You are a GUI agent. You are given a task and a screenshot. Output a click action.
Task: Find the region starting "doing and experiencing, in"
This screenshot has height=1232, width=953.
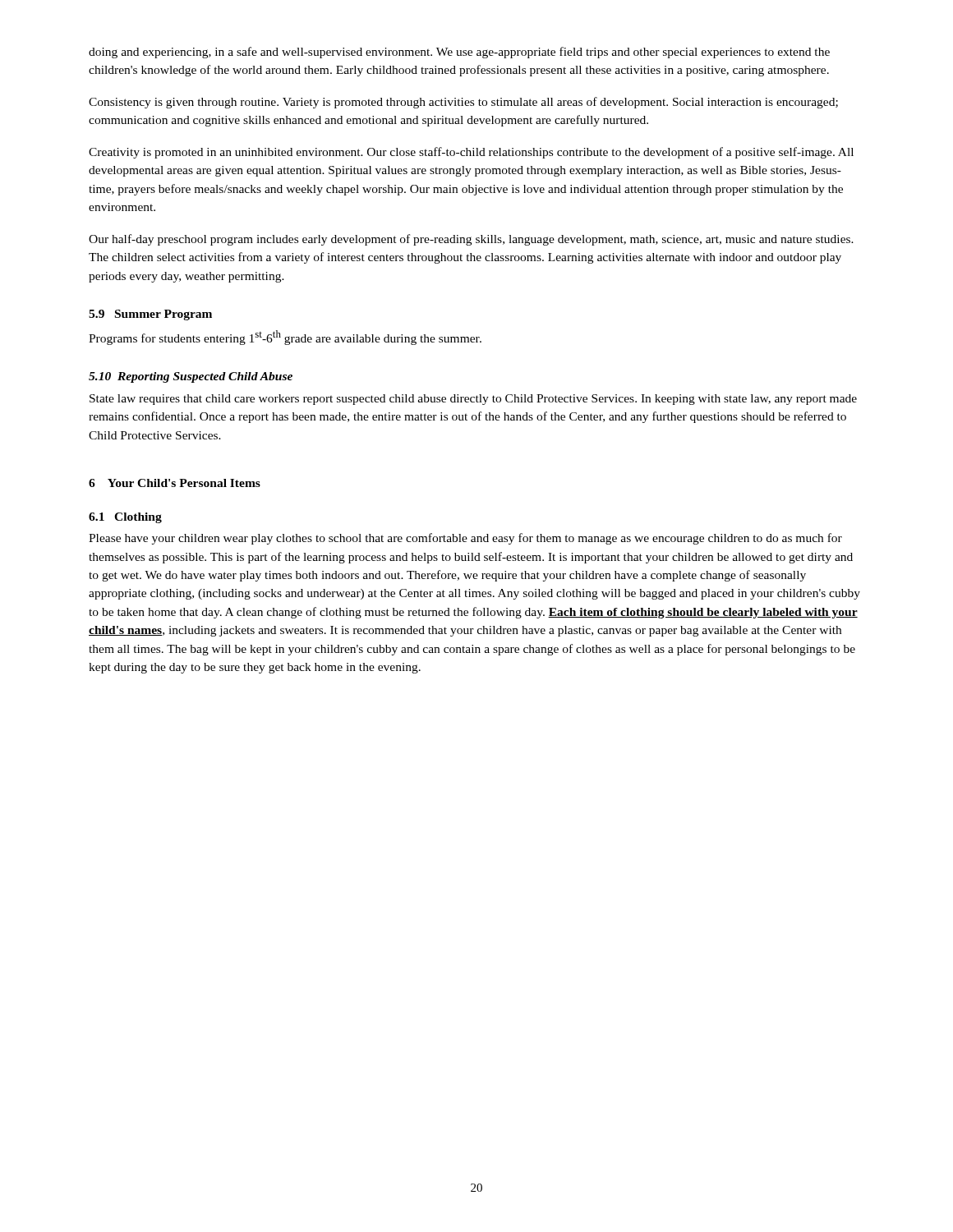pos(459,61)
